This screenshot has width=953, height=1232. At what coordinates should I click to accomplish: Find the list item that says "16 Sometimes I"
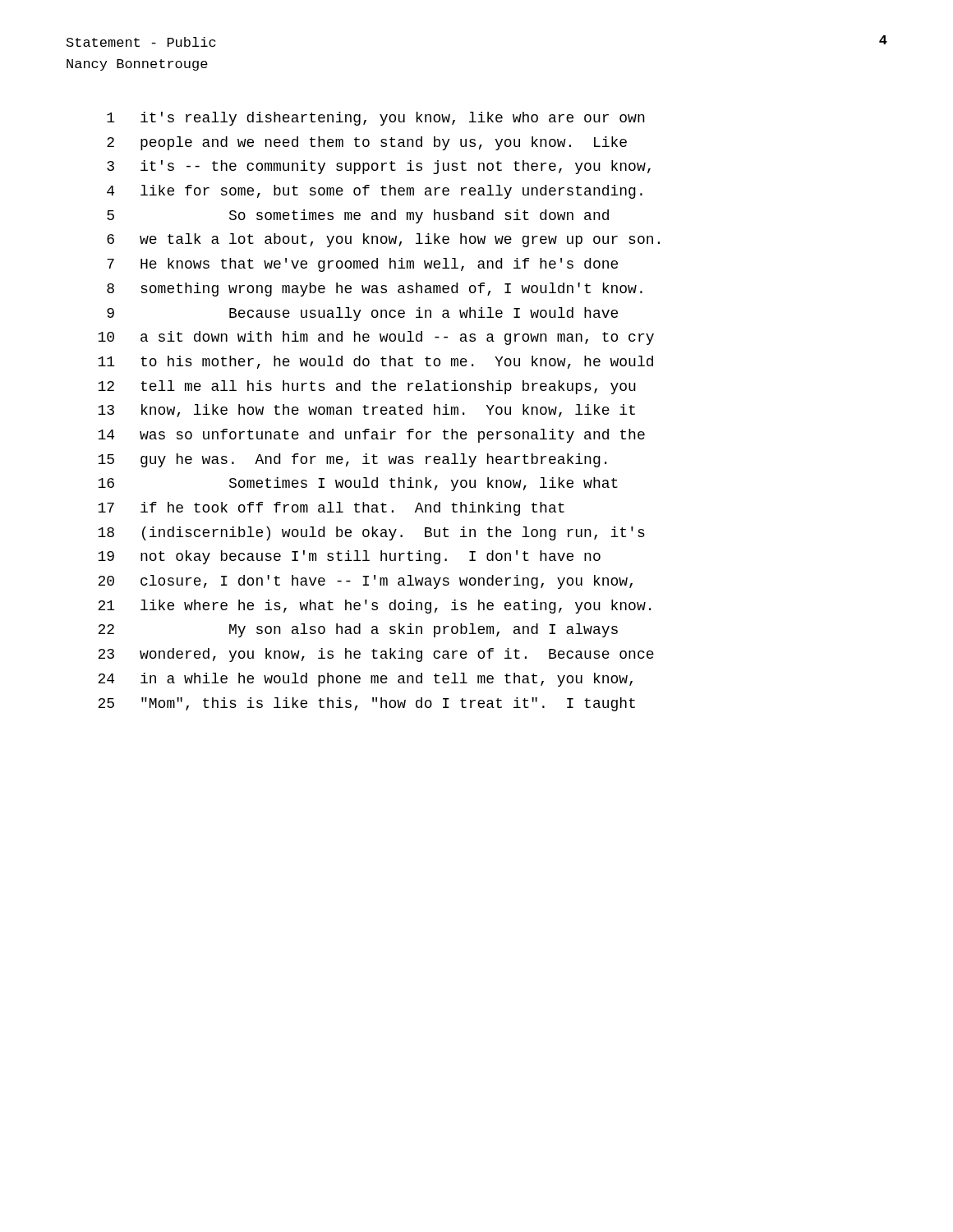[476, 485]
